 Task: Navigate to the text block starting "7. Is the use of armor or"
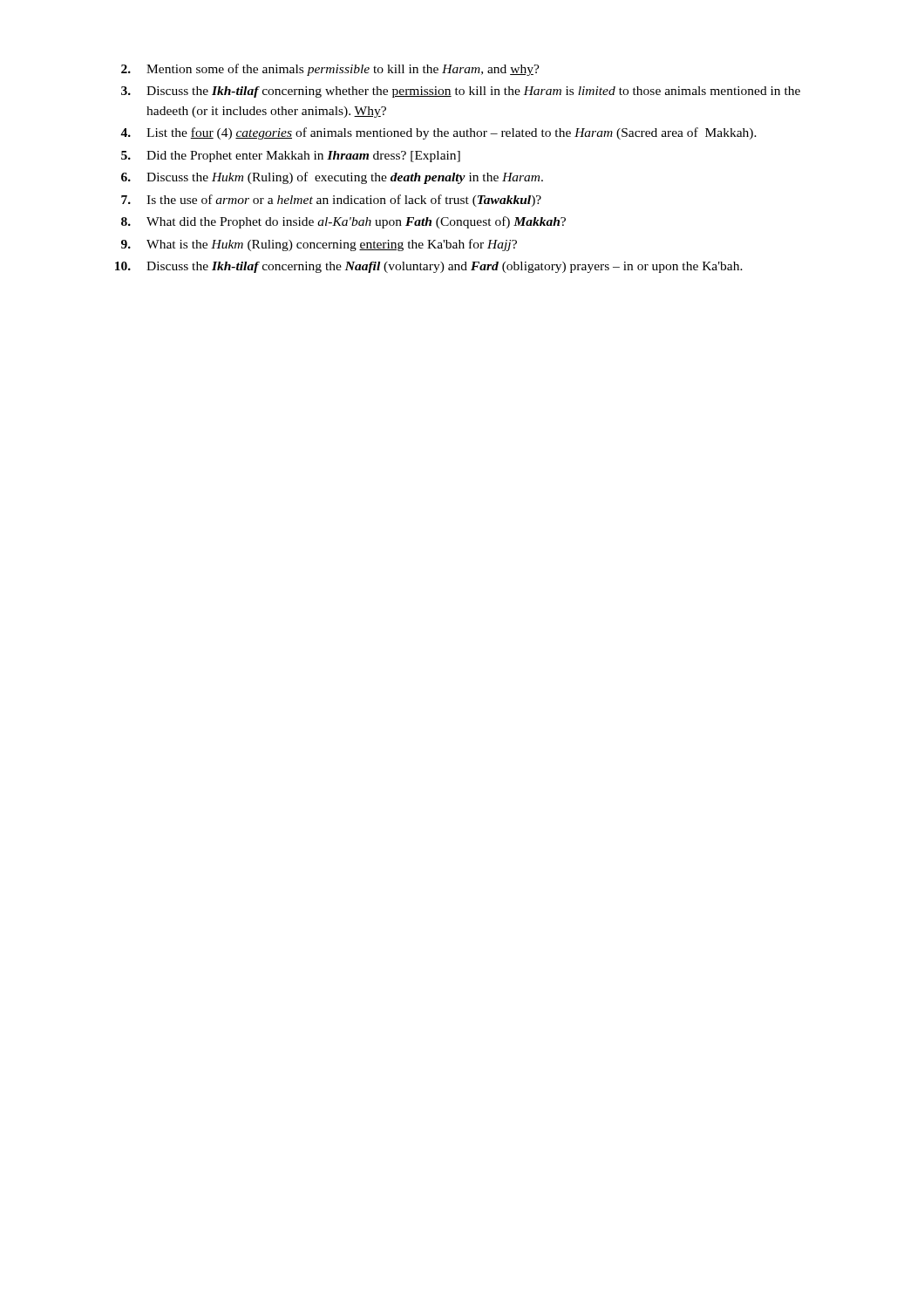click(462, 200)
